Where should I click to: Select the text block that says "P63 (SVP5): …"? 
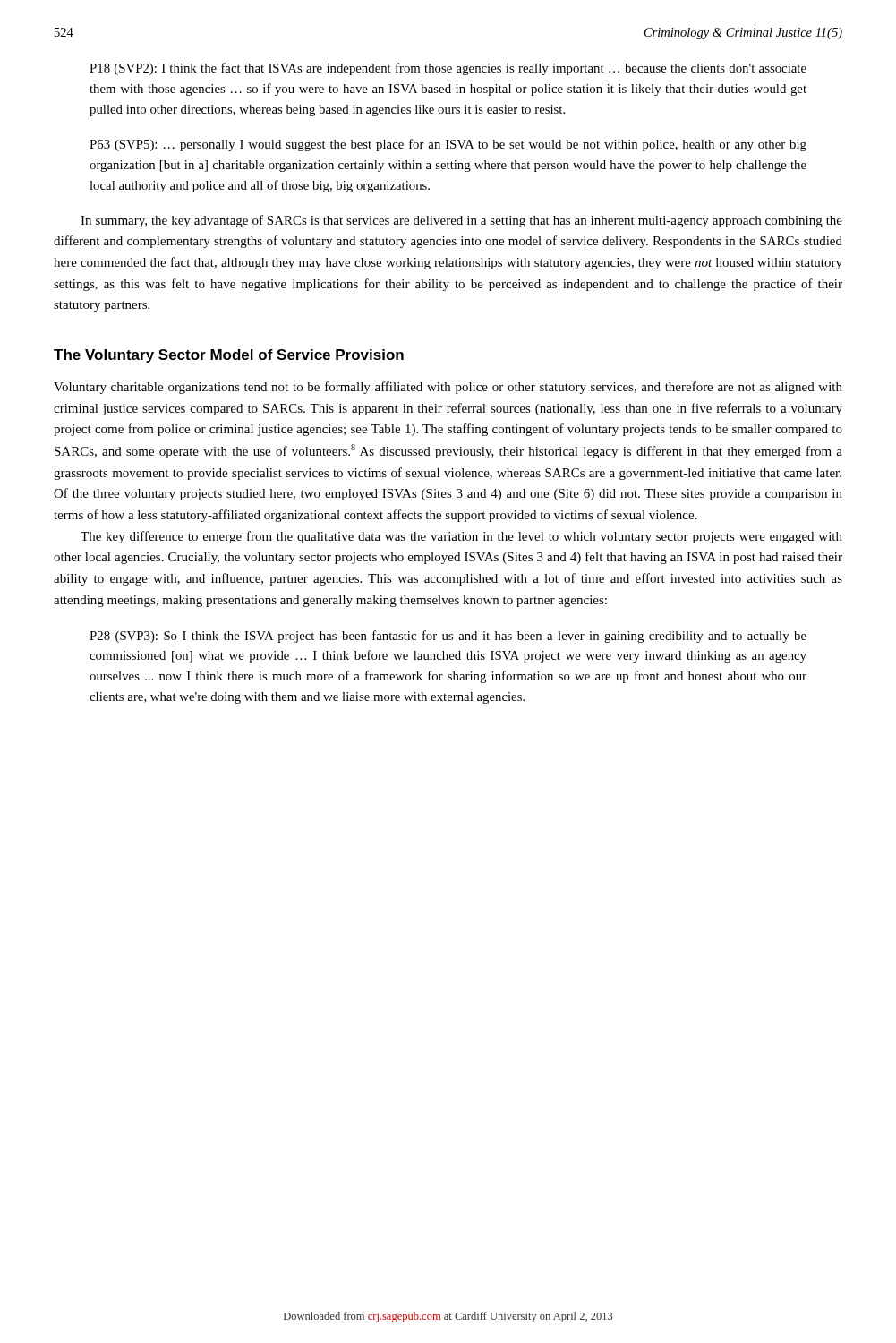tap(448, 164)
